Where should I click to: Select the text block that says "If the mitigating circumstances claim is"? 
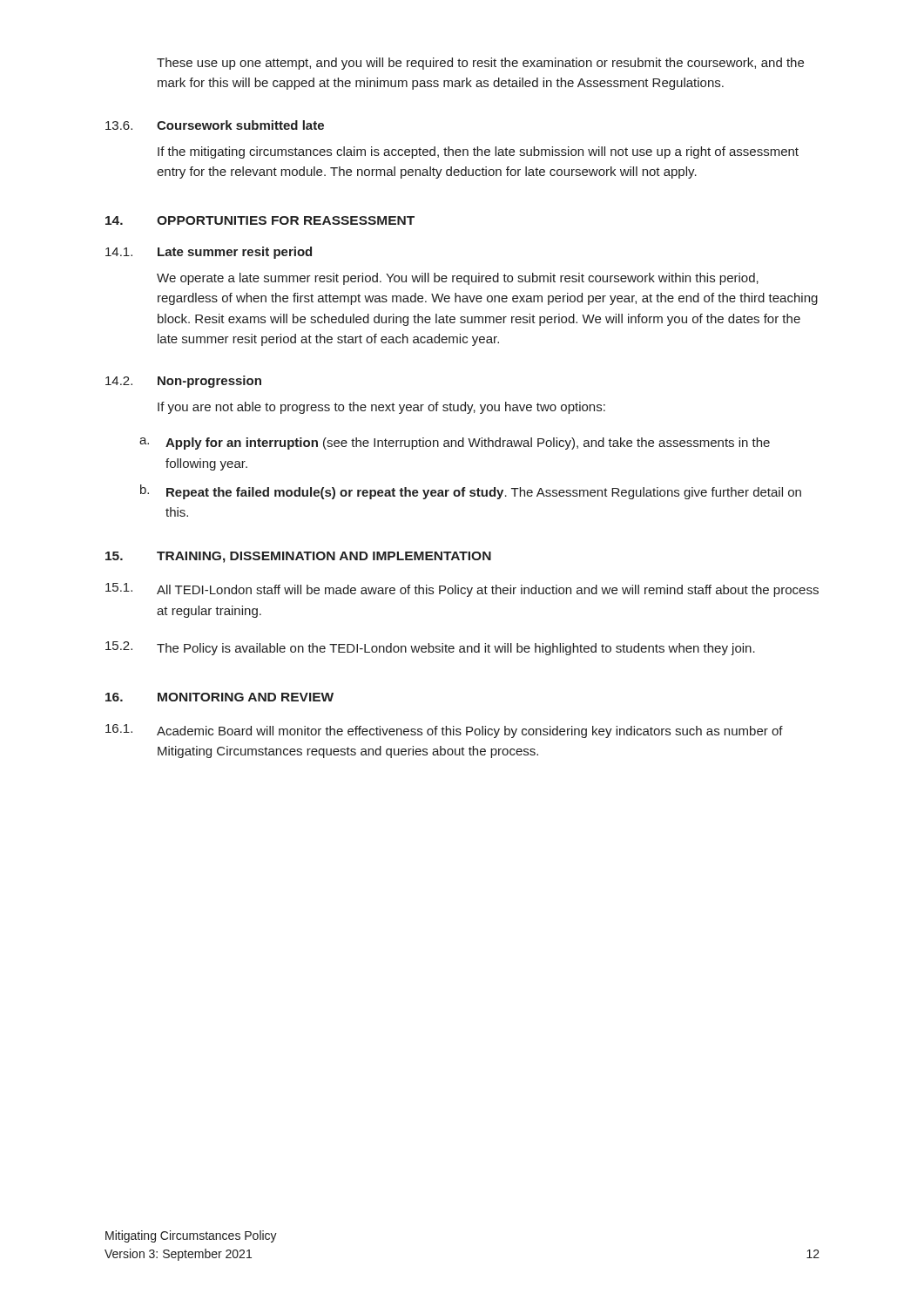488,161
